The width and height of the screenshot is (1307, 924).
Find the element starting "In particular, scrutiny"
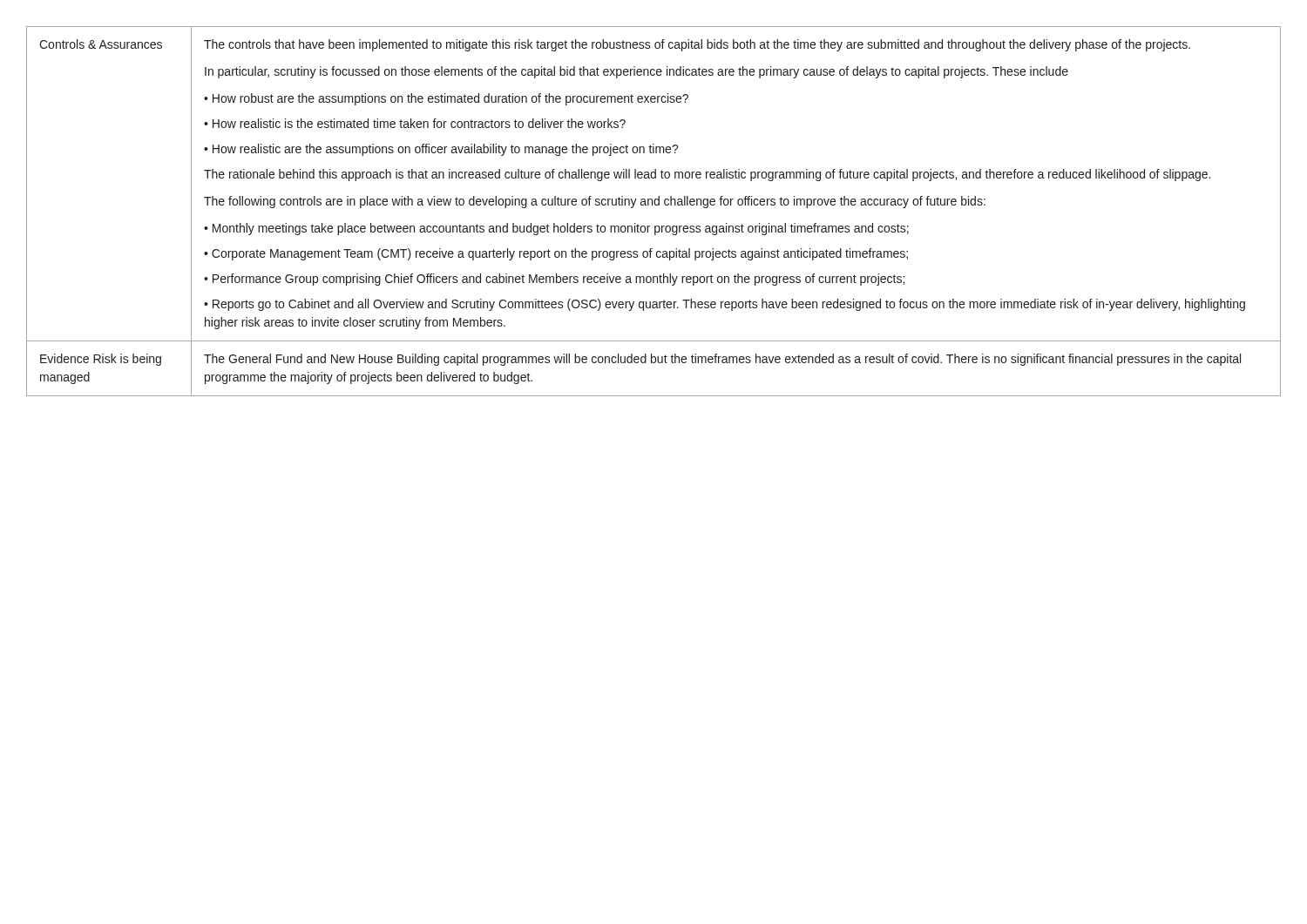tap(636, 71)
